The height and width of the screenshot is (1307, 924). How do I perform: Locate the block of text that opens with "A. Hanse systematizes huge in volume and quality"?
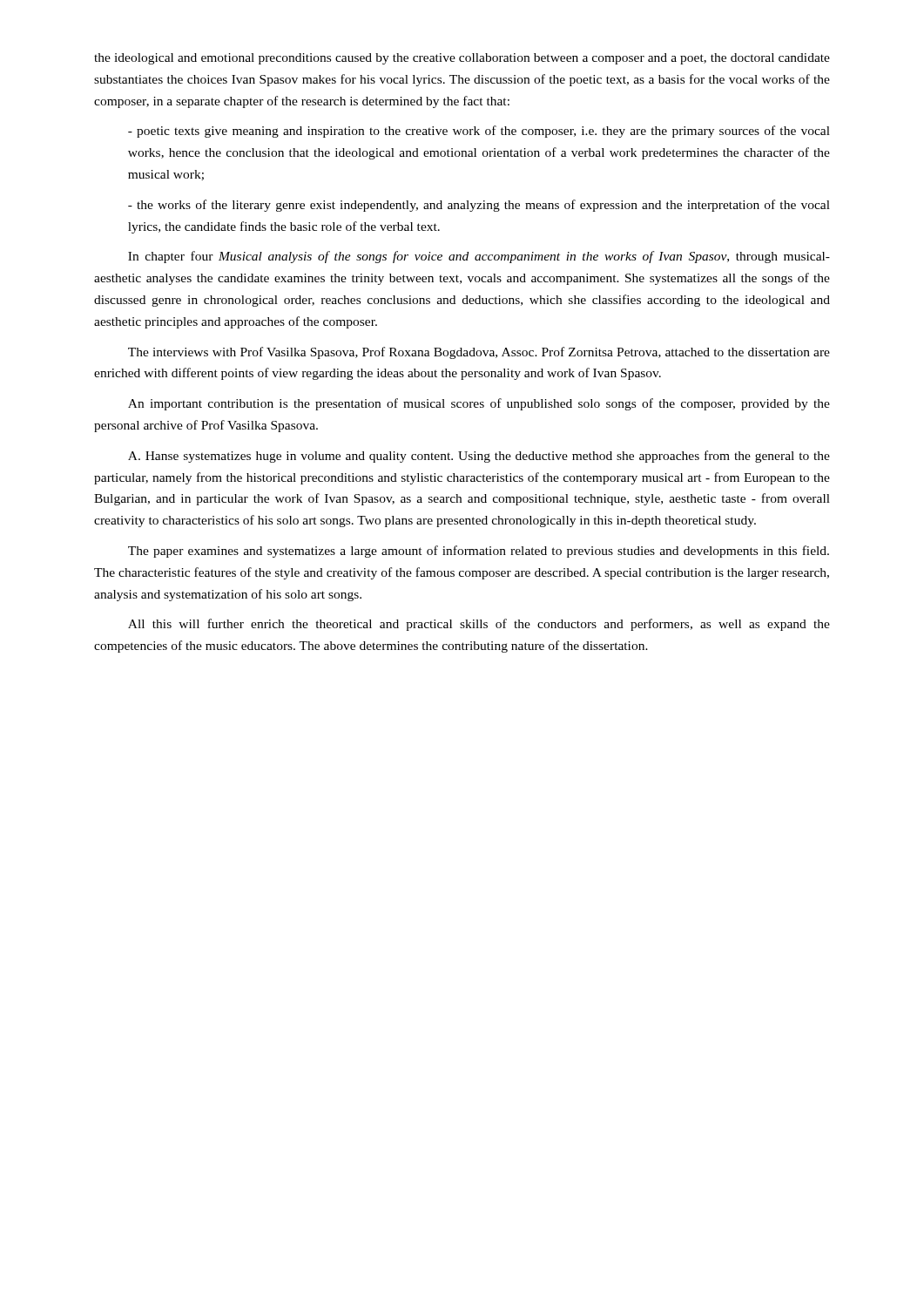click(x=462, y=488)
